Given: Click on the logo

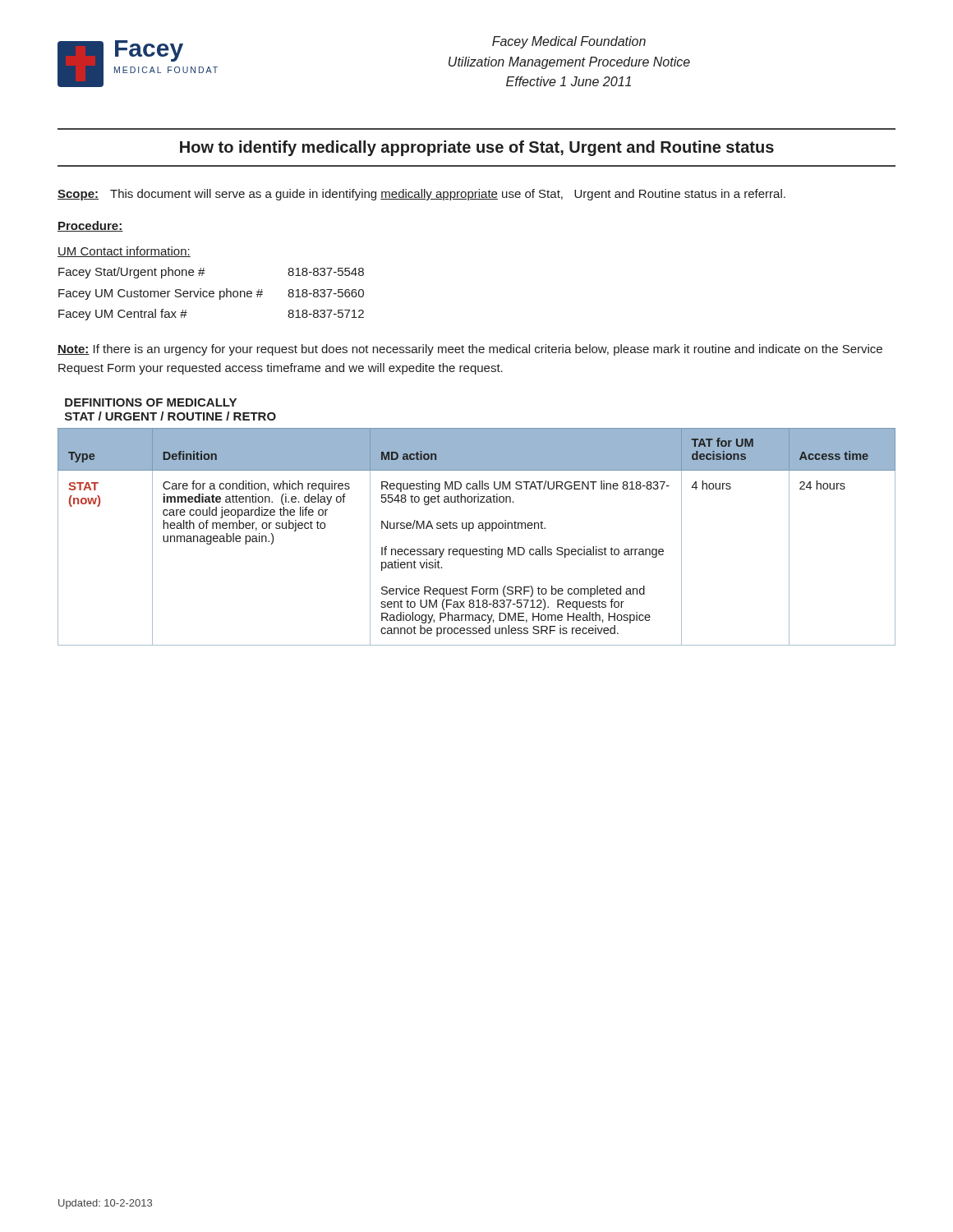Looking at the screenshot, I should [x=138, y=62].
